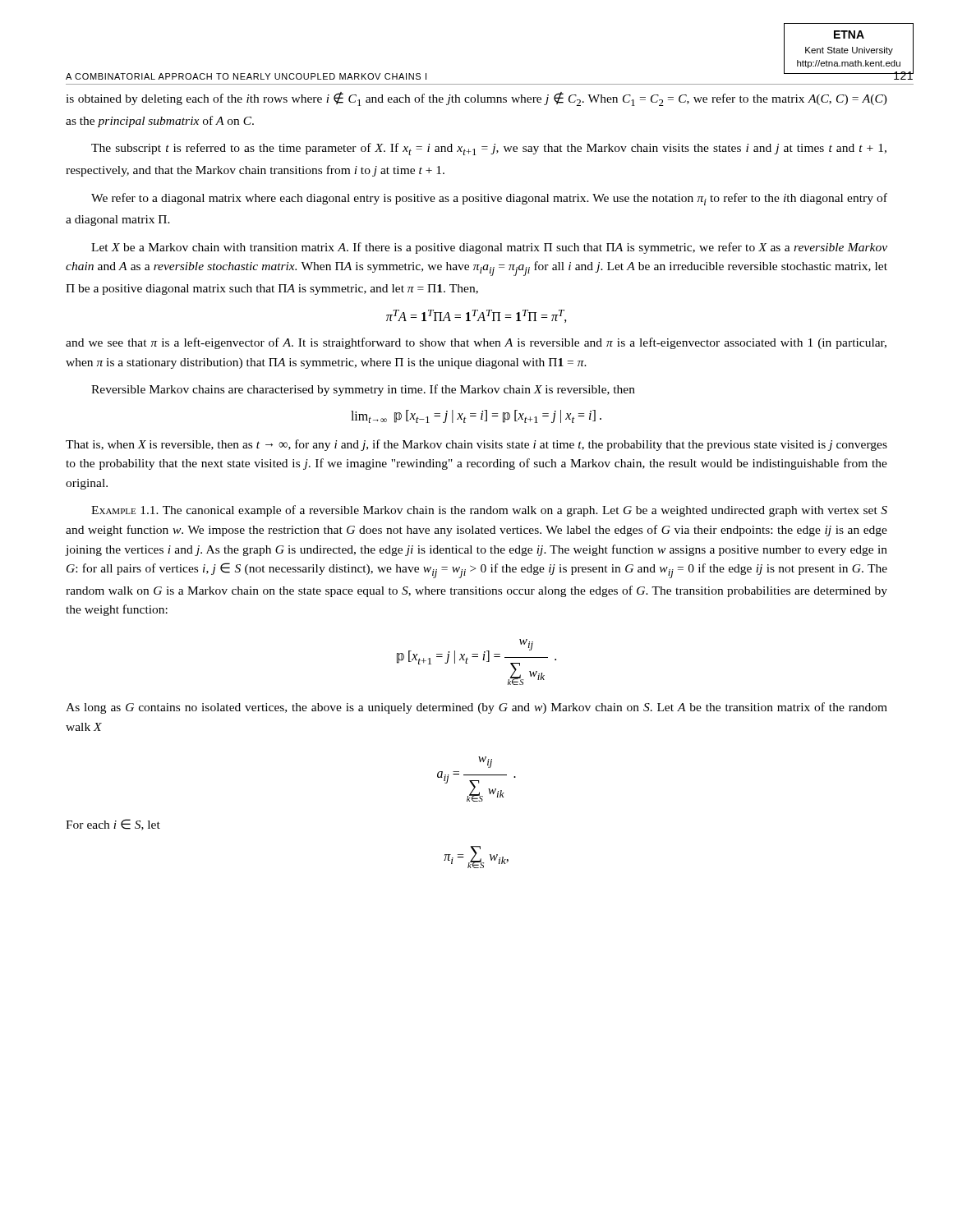Locate the text block containing "Reversible Markov chains"
This screenshot has height=1232, width=953.
[363, 389]
